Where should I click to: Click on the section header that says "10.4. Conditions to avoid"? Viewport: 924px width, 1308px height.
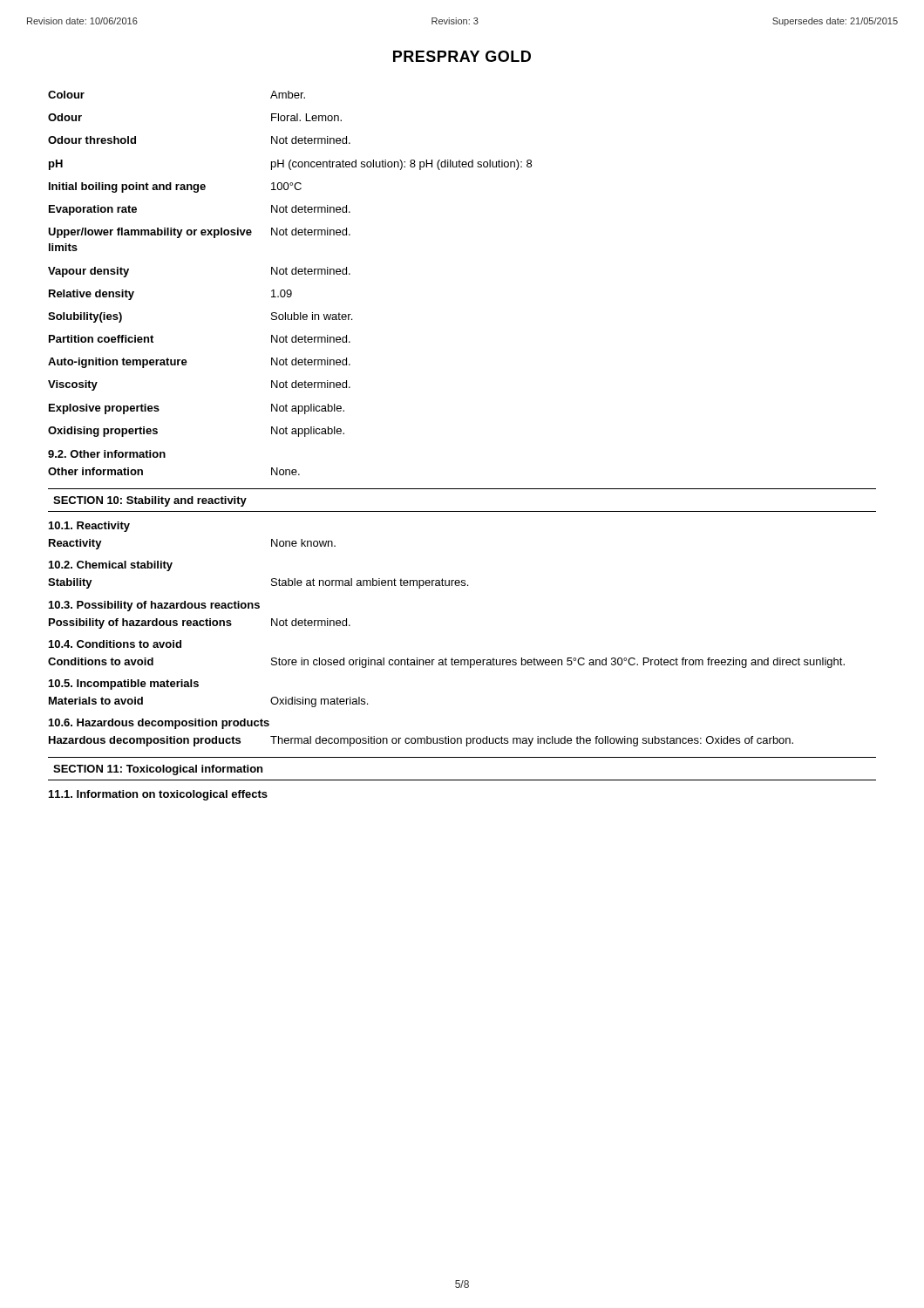pos(115,644)
